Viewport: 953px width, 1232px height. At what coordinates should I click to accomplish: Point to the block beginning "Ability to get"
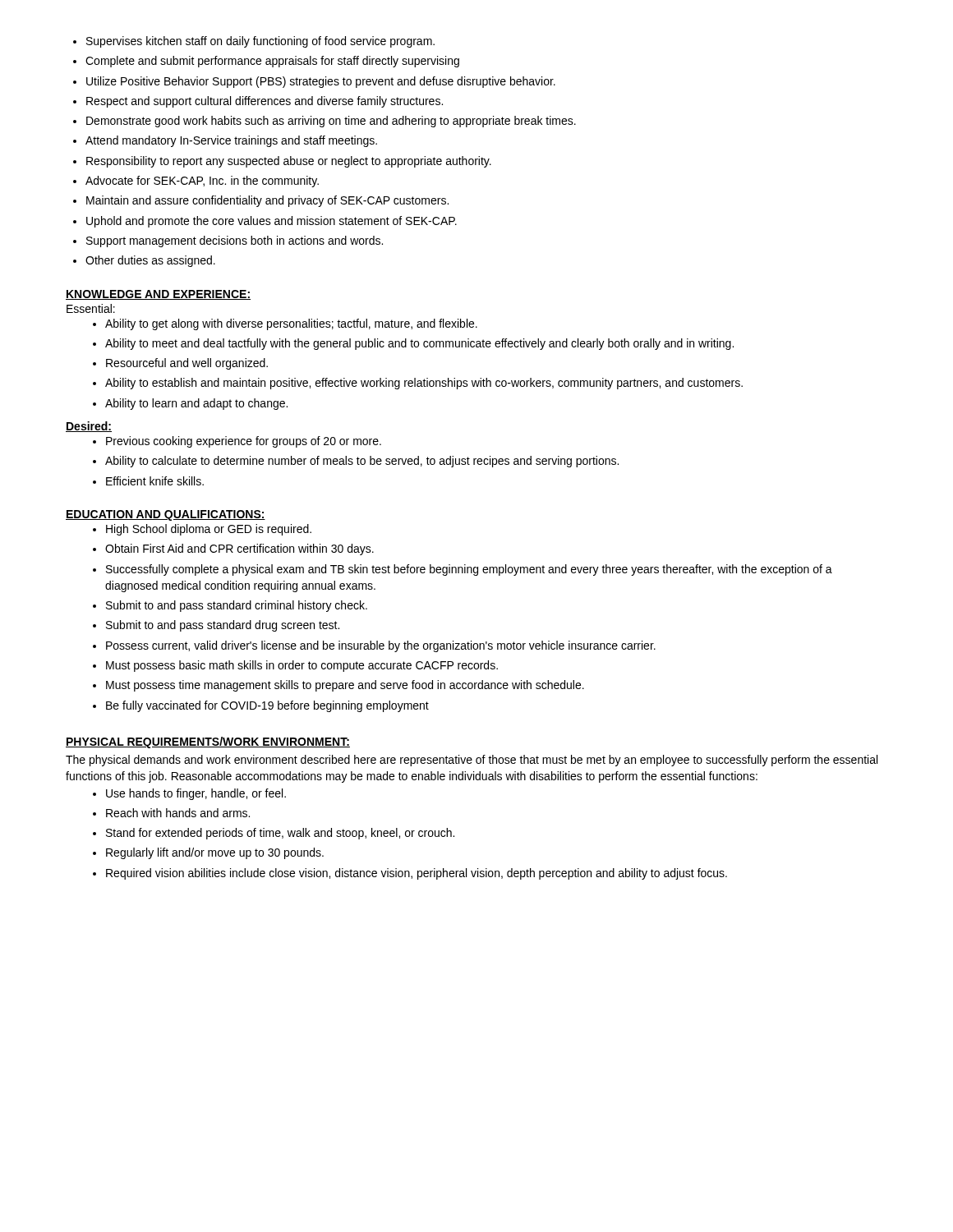pos(476,323)
